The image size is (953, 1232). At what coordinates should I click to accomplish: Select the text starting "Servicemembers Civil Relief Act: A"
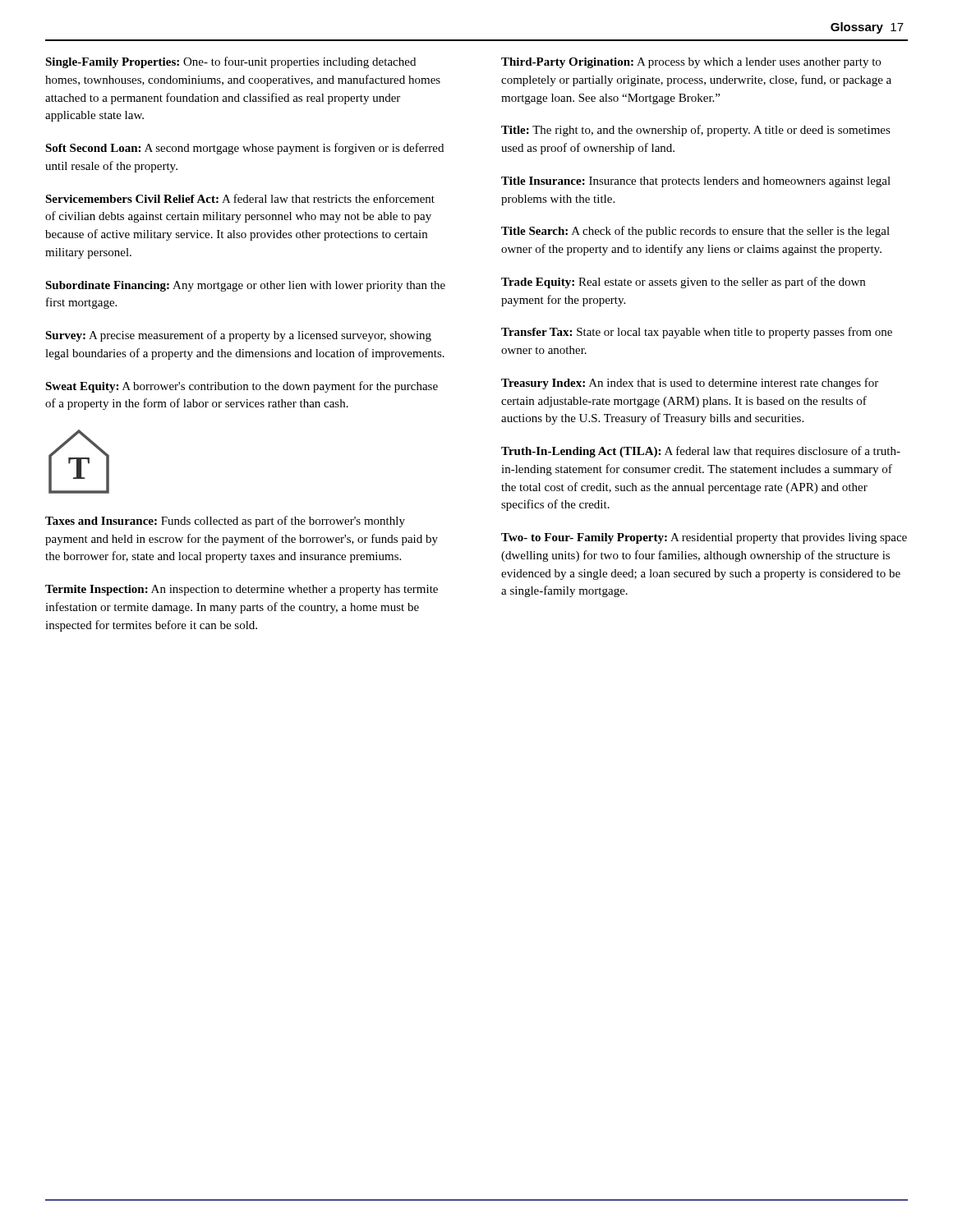(x=246, y=226)
